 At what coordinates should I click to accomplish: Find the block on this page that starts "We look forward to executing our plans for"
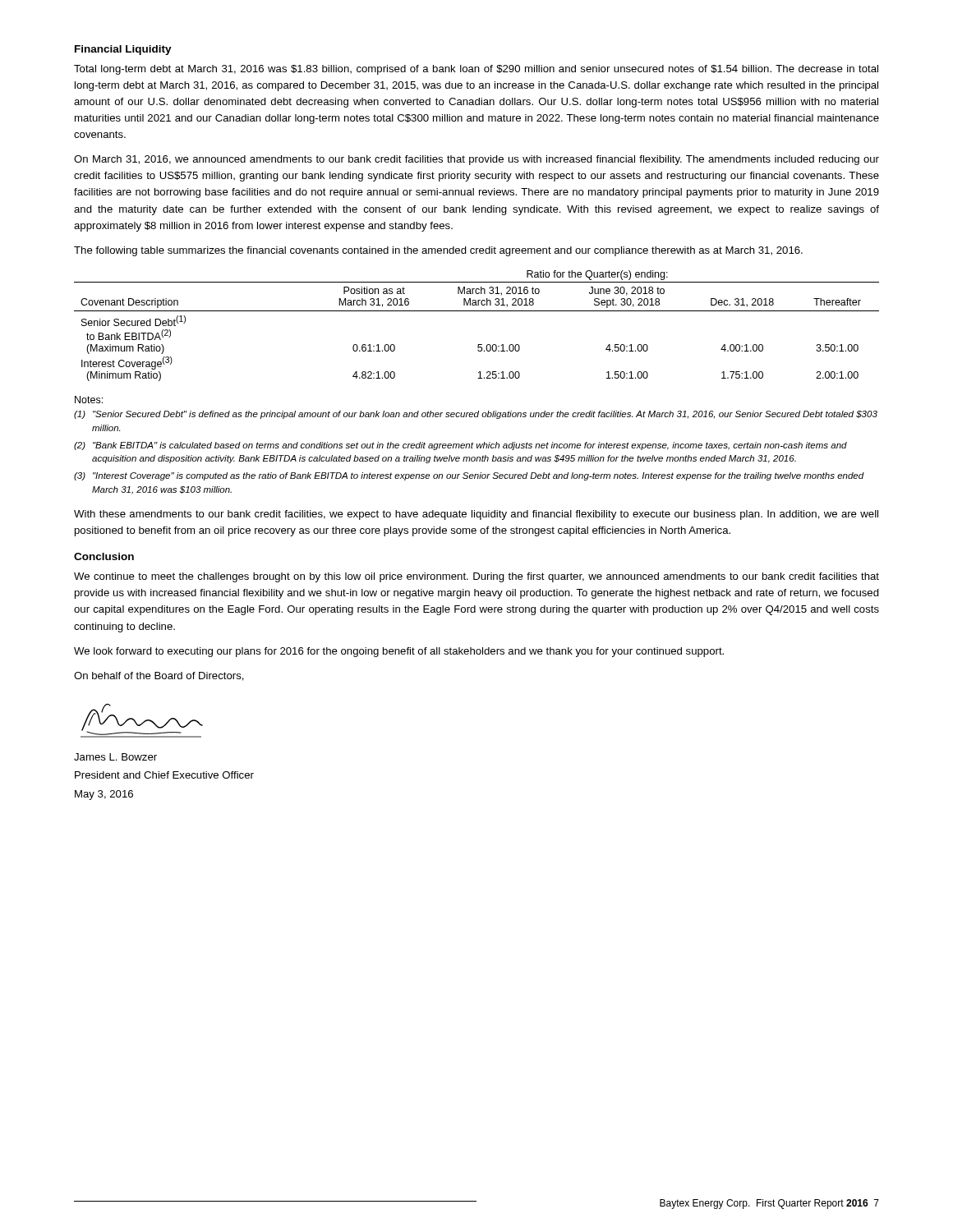pyautogui.click(x=399, y=650)
